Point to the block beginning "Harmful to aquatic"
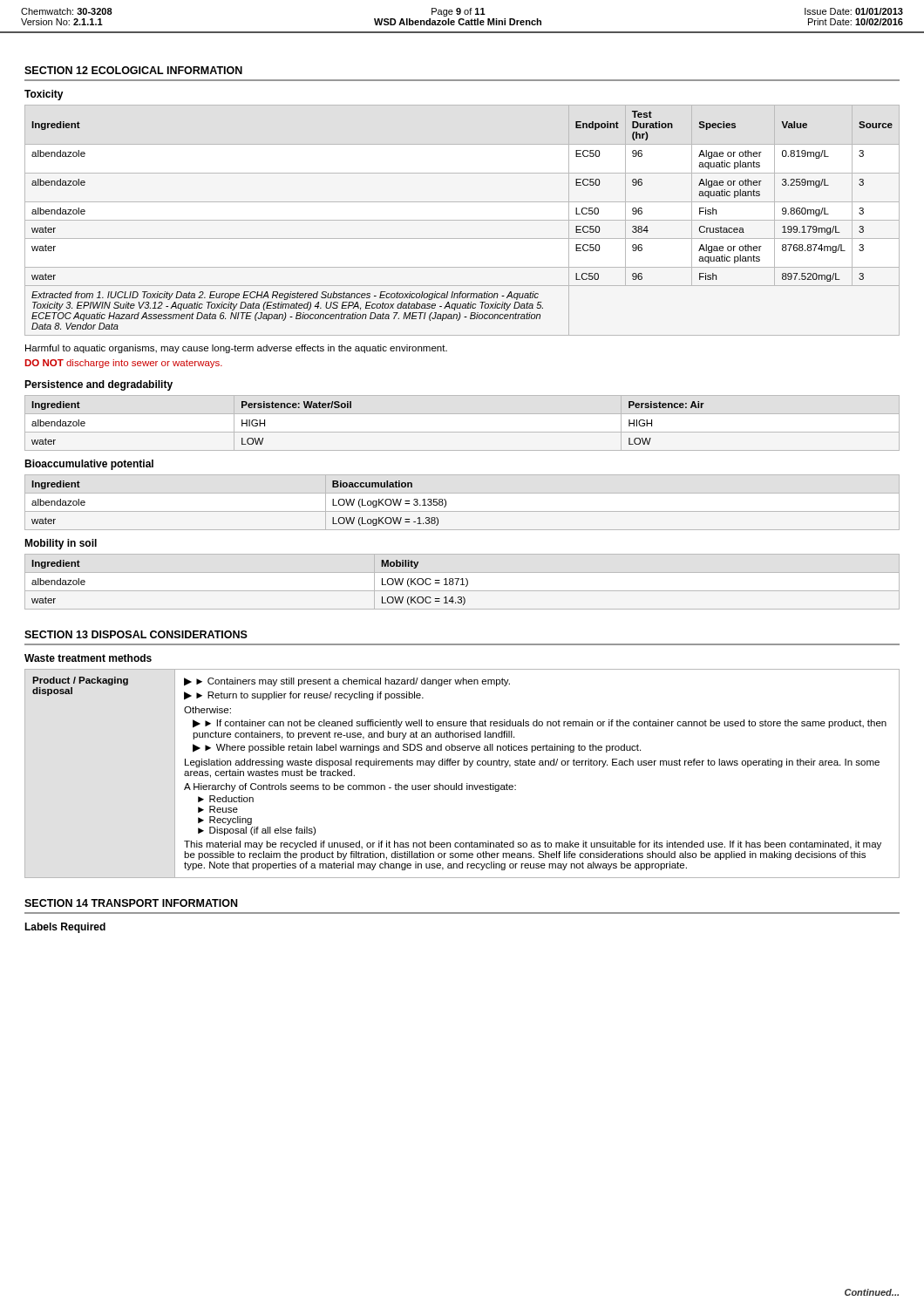924x1308 pixels. click(236, 355)
